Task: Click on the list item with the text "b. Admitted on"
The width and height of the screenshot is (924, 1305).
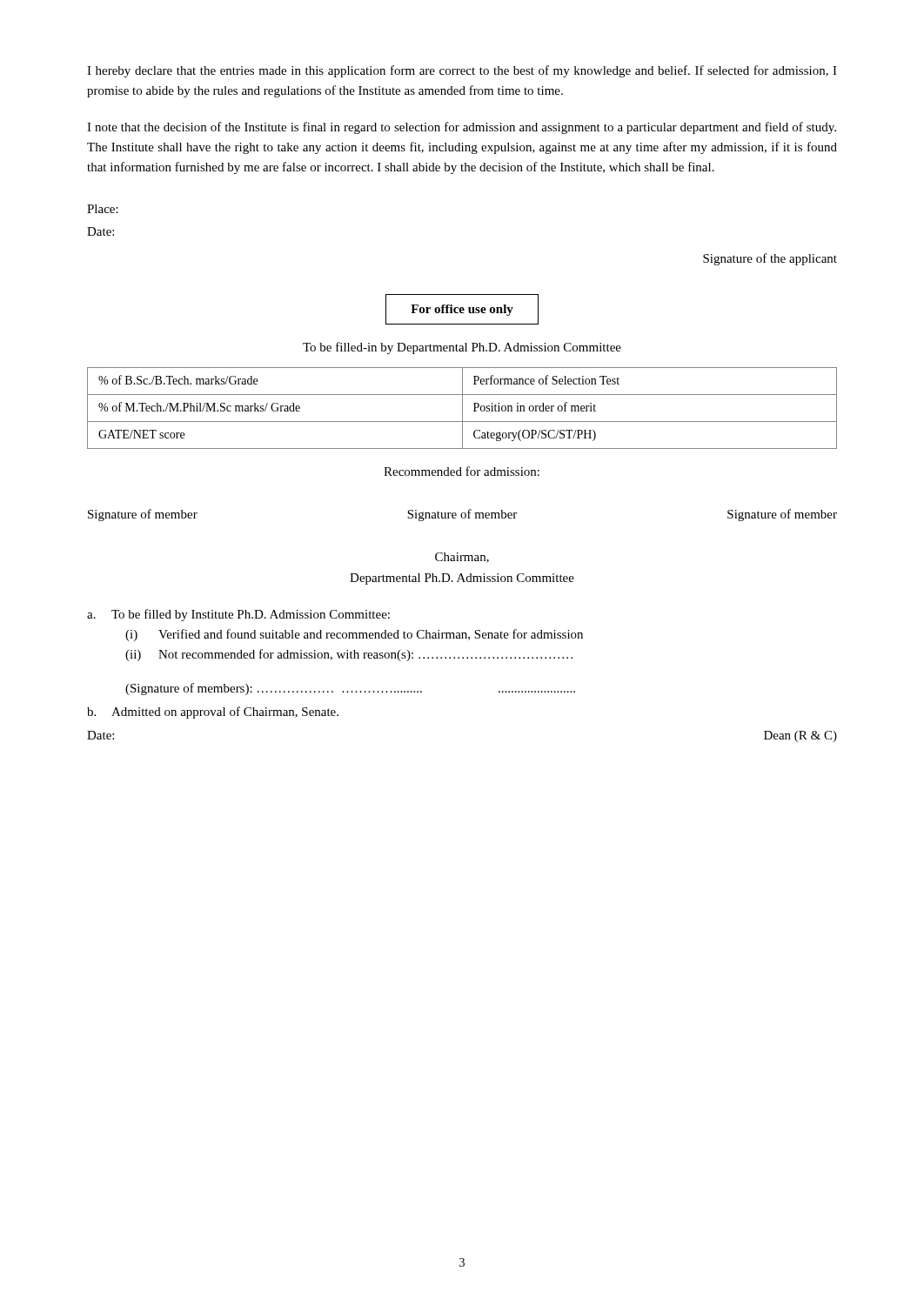Action: (x=213, y=713)
